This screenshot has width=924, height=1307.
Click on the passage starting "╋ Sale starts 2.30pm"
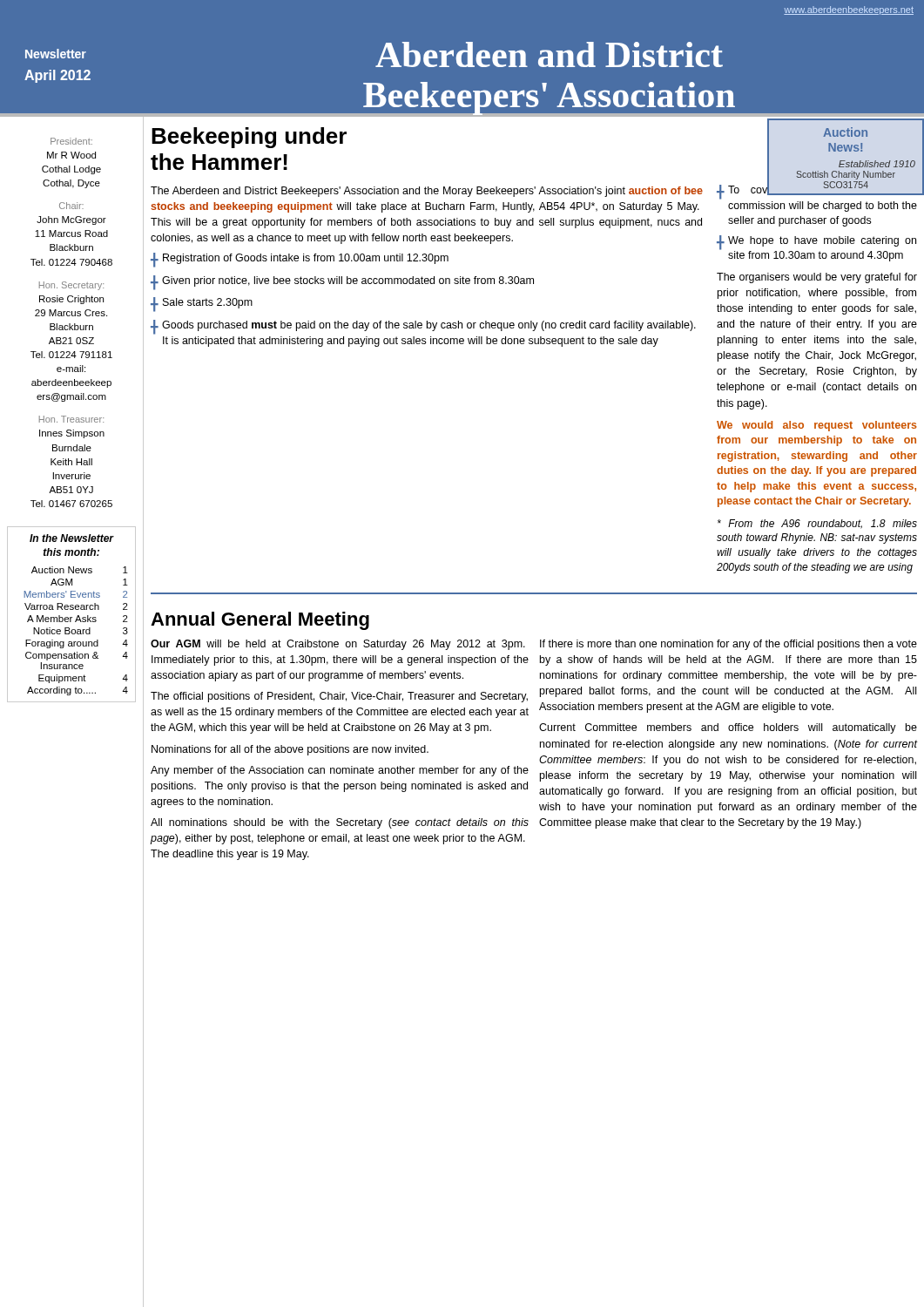[x=202, y=305]
